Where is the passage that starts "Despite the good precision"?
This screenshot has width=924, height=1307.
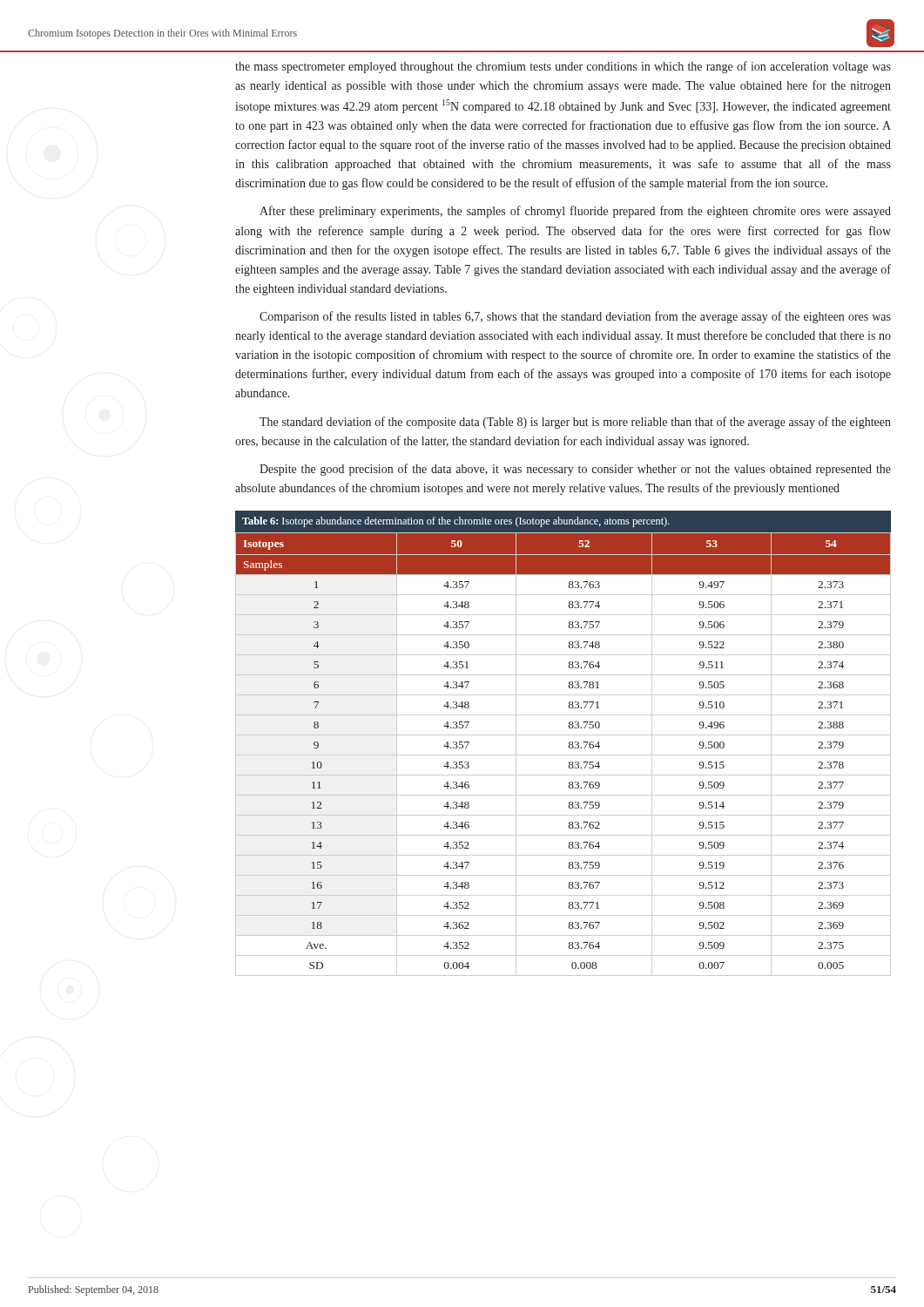coord(563,479)
